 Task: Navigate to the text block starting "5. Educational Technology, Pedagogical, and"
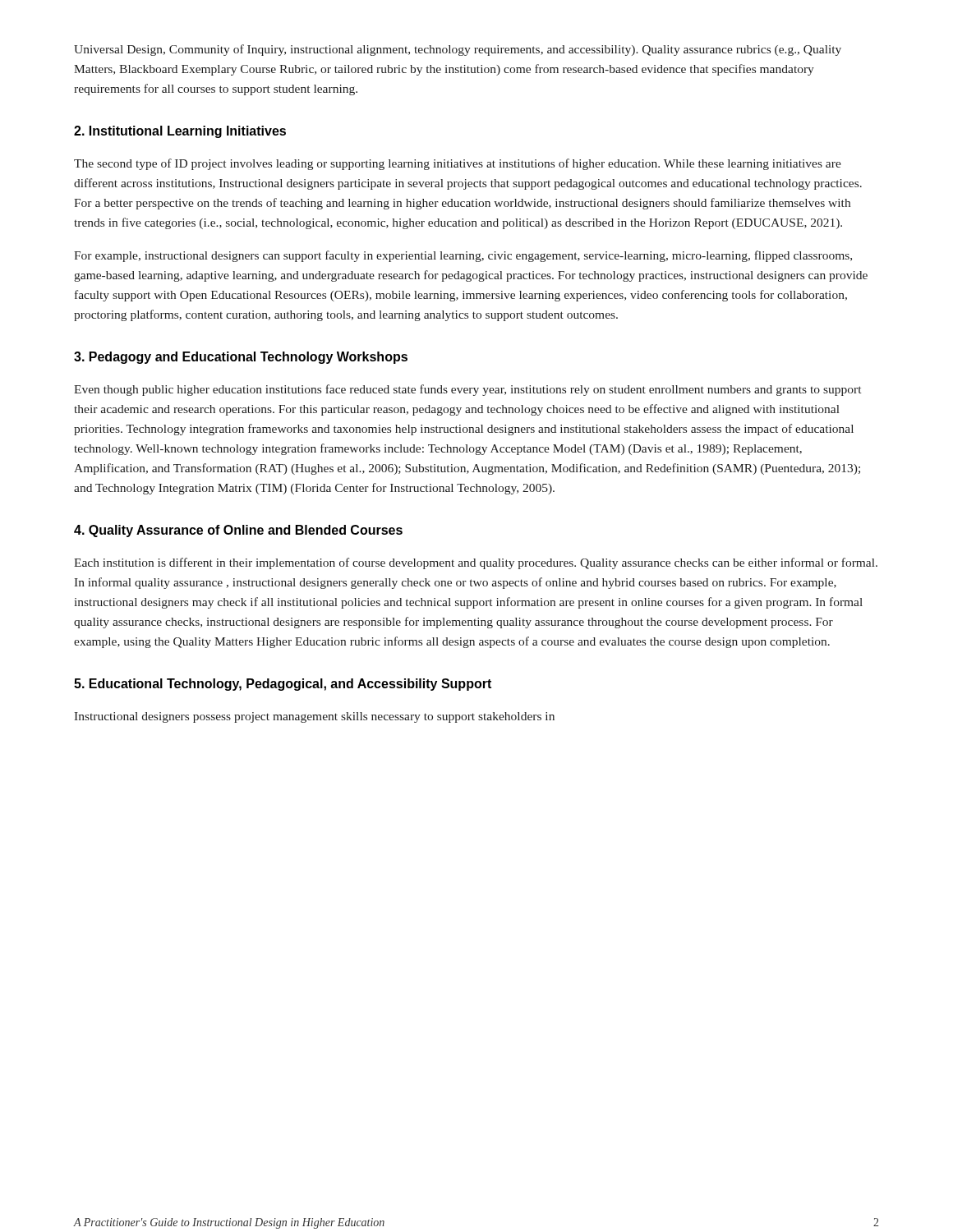coord(283,684)
